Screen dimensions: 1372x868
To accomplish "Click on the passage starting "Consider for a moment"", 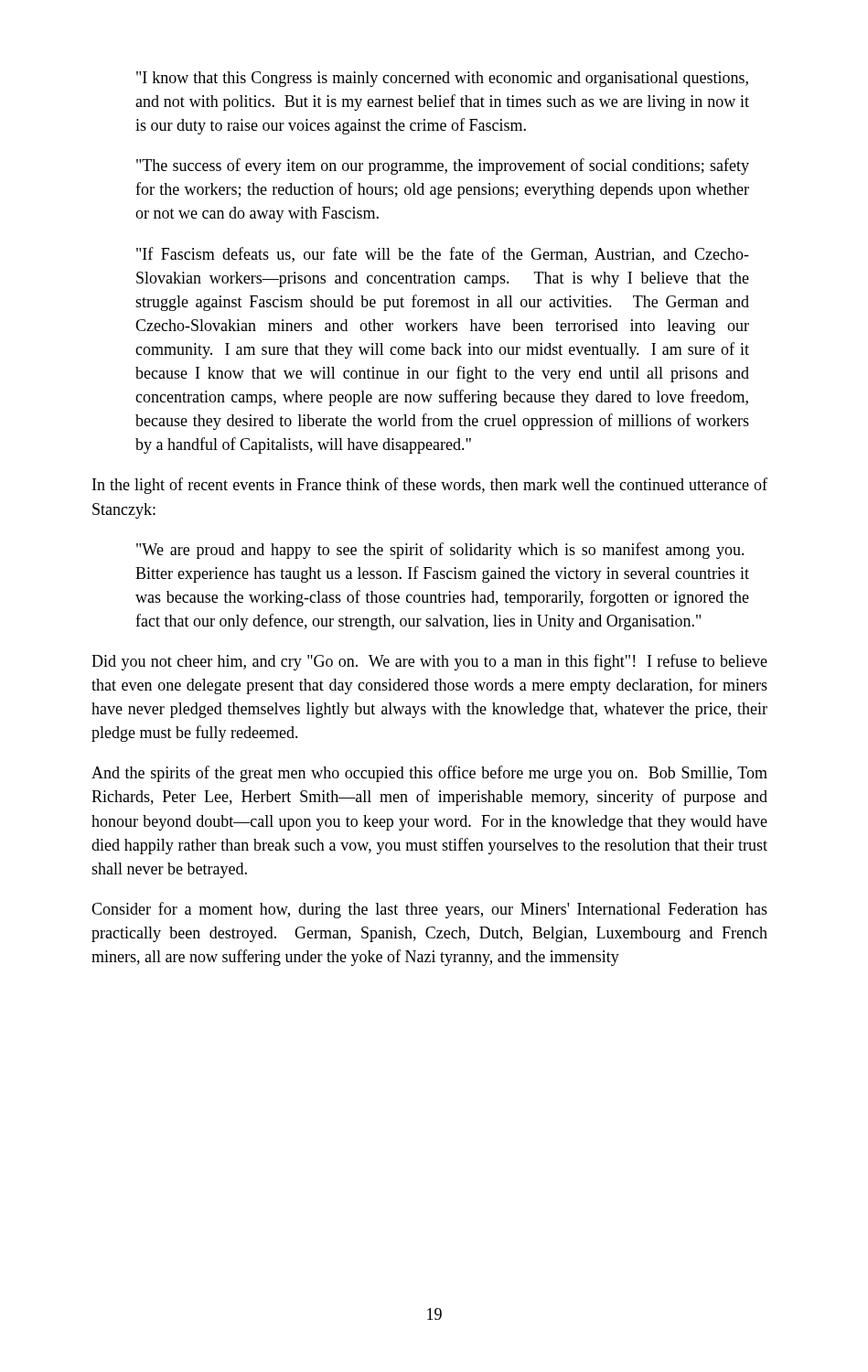I will (x=429, y=933).
